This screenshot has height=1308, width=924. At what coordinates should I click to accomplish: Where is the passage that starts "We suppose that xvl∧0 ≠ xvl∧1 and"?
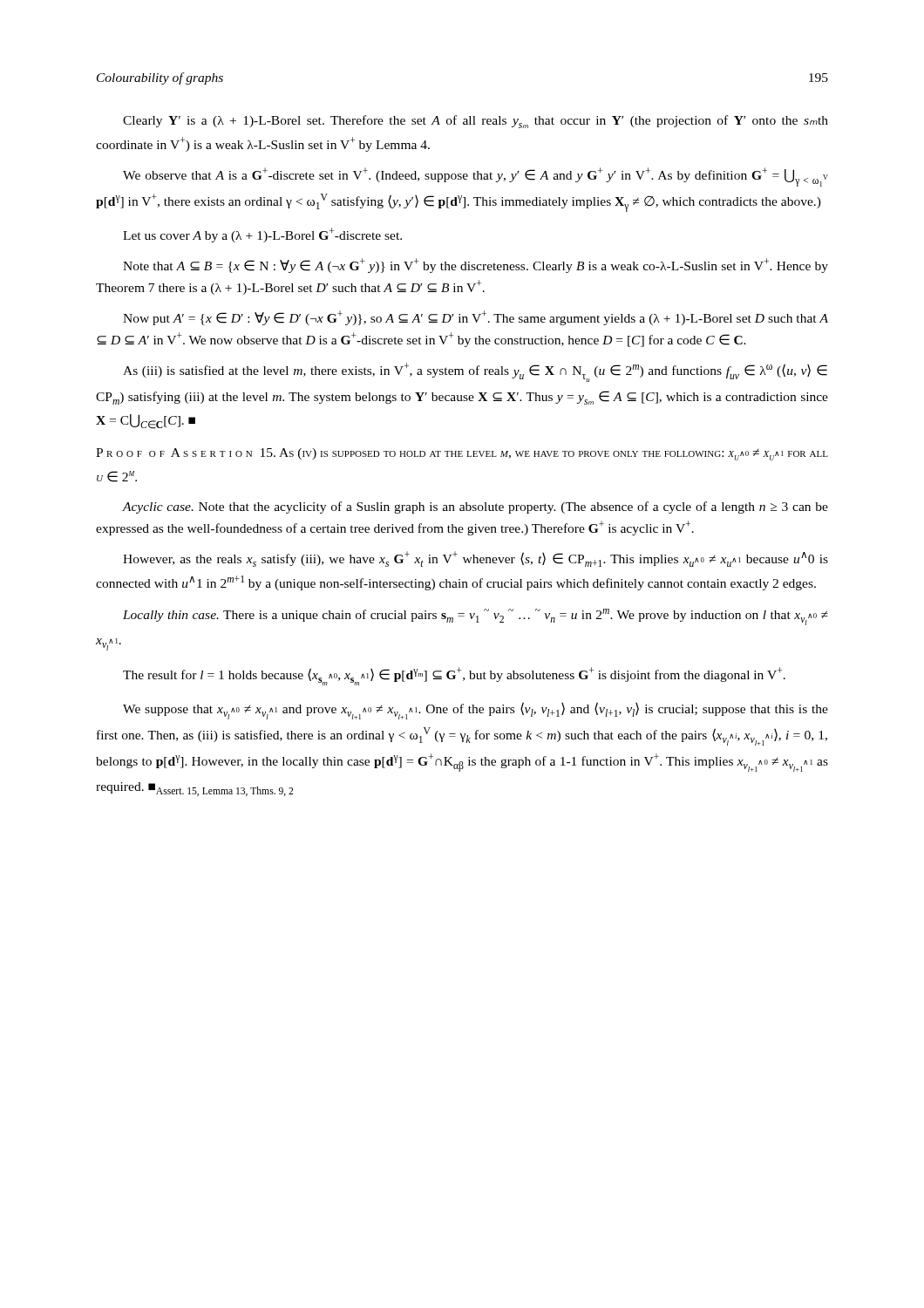click(462, 749)
